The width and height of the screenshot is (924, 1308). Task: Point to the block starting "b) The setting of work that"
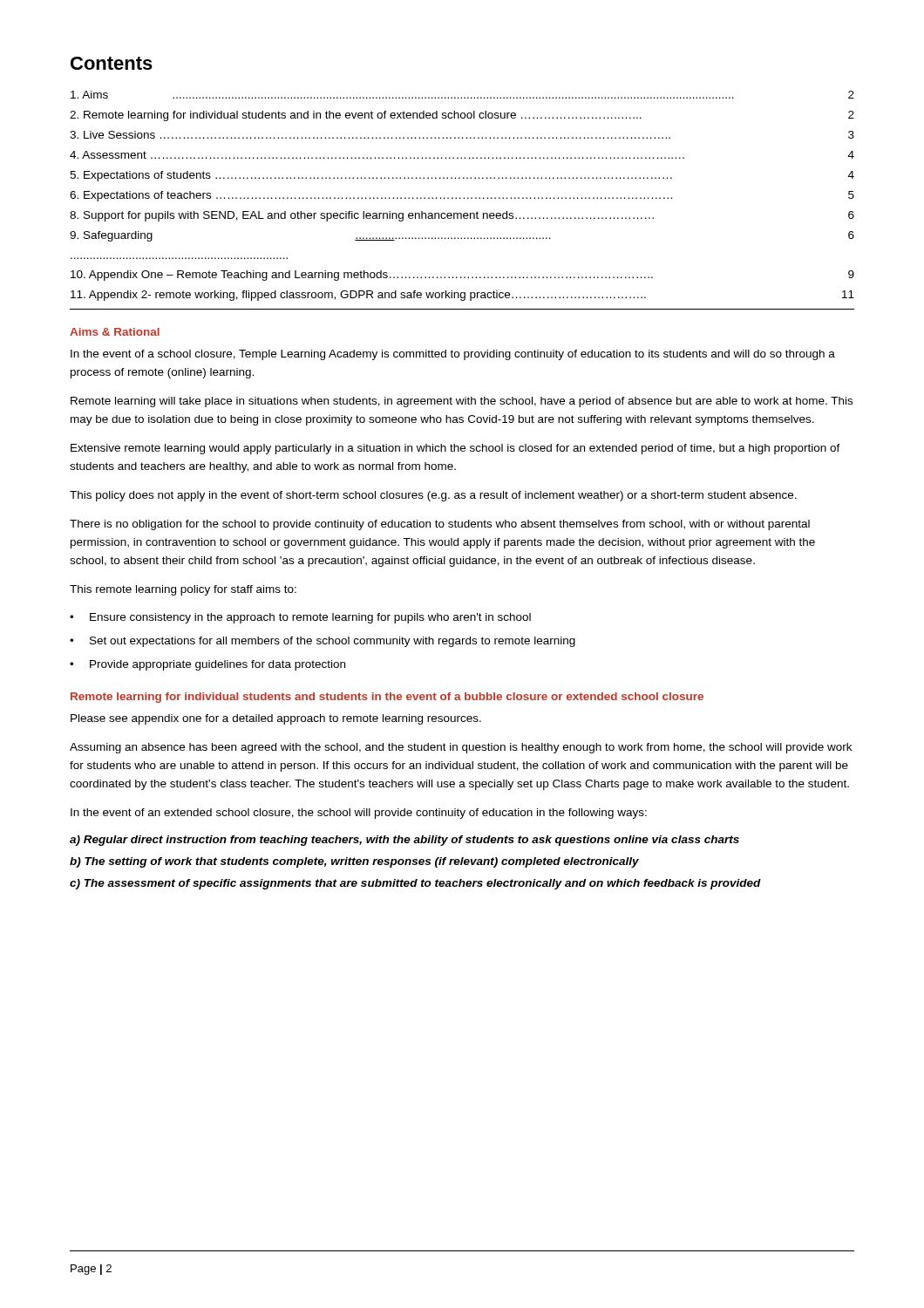pos(354,861)
